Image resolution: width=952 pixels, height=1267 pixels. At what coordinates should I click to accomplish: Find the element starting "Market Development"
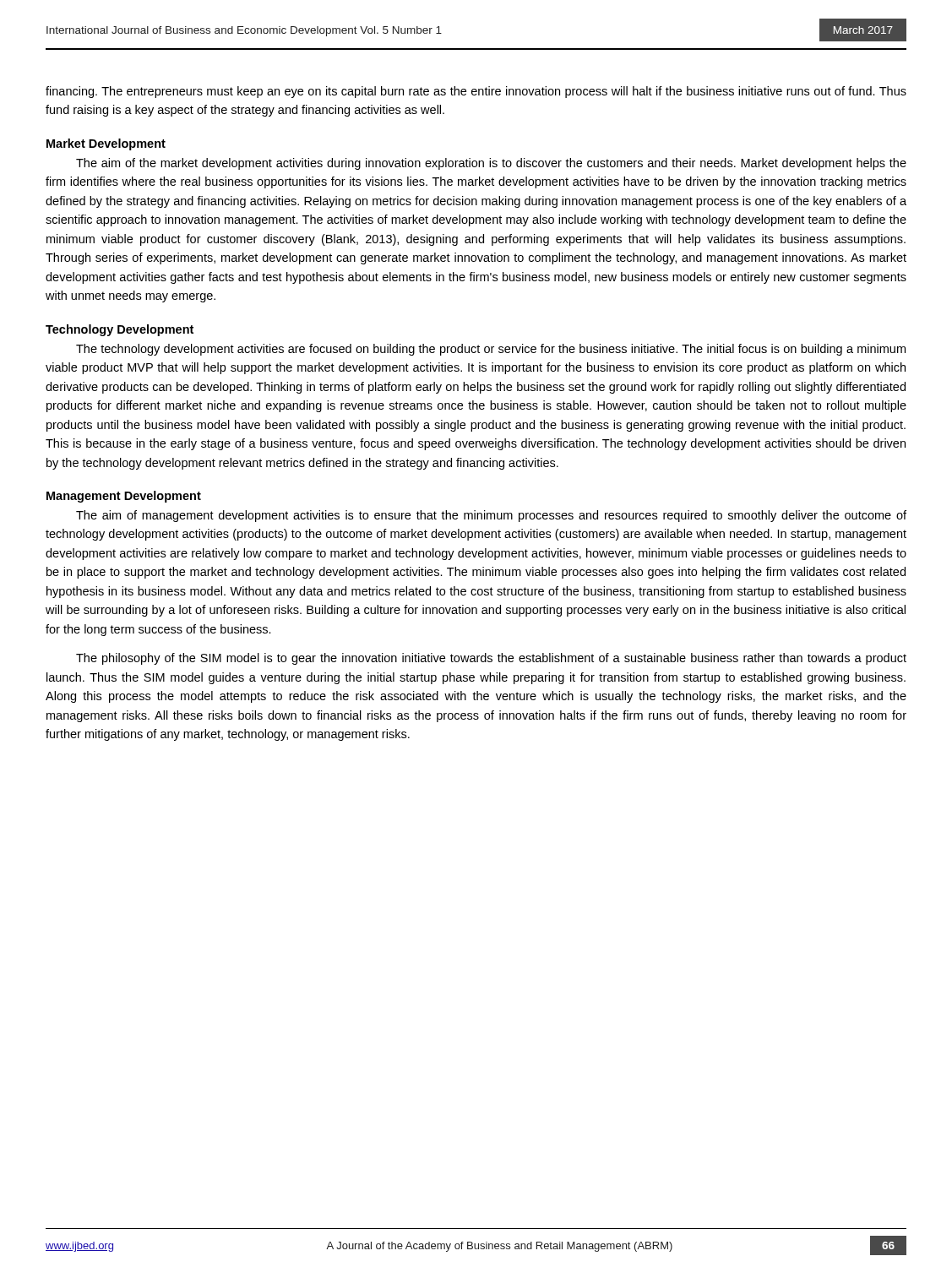[x=106, y=144]
